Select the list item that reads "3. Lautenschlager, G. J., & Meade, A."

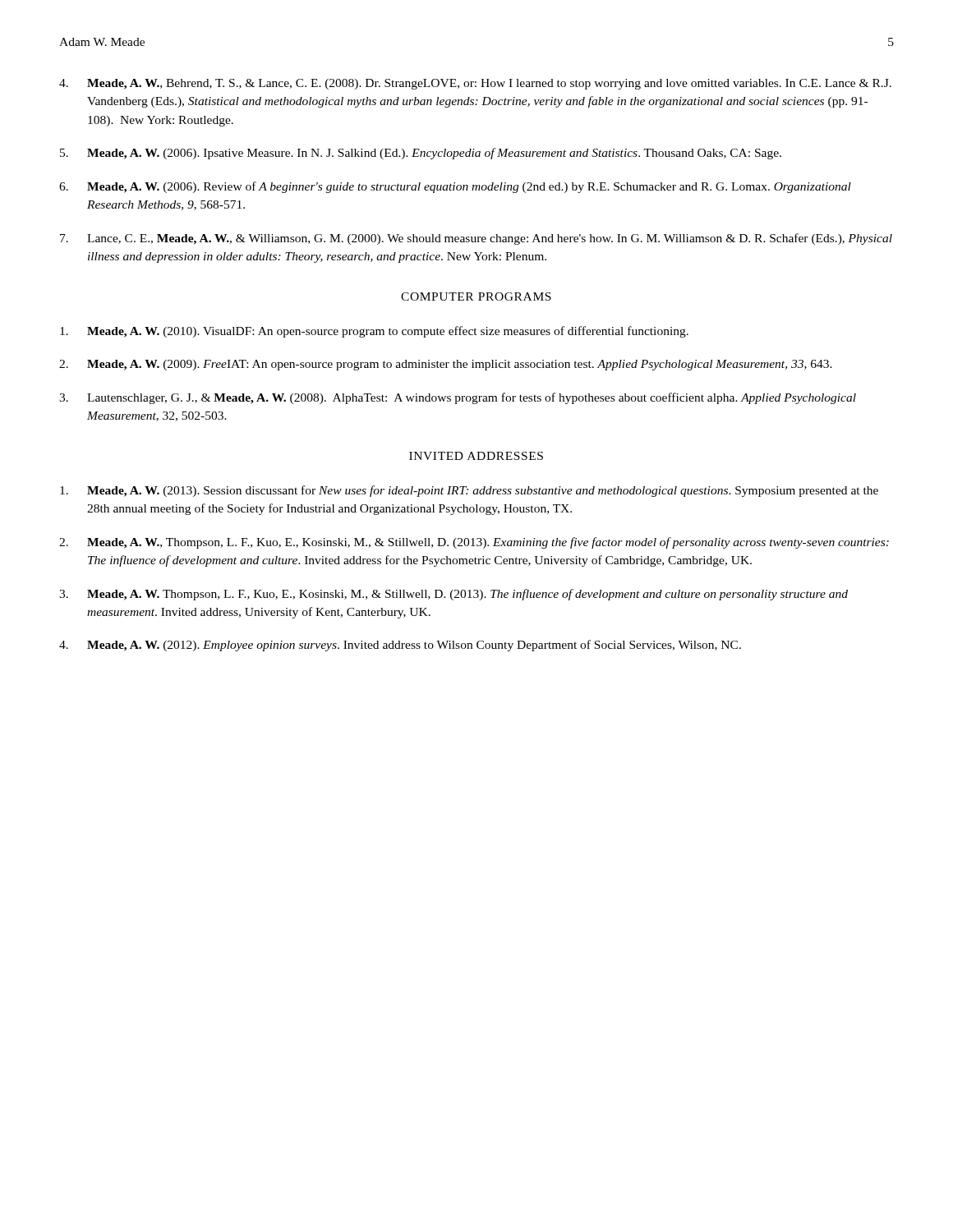point(476,407)
